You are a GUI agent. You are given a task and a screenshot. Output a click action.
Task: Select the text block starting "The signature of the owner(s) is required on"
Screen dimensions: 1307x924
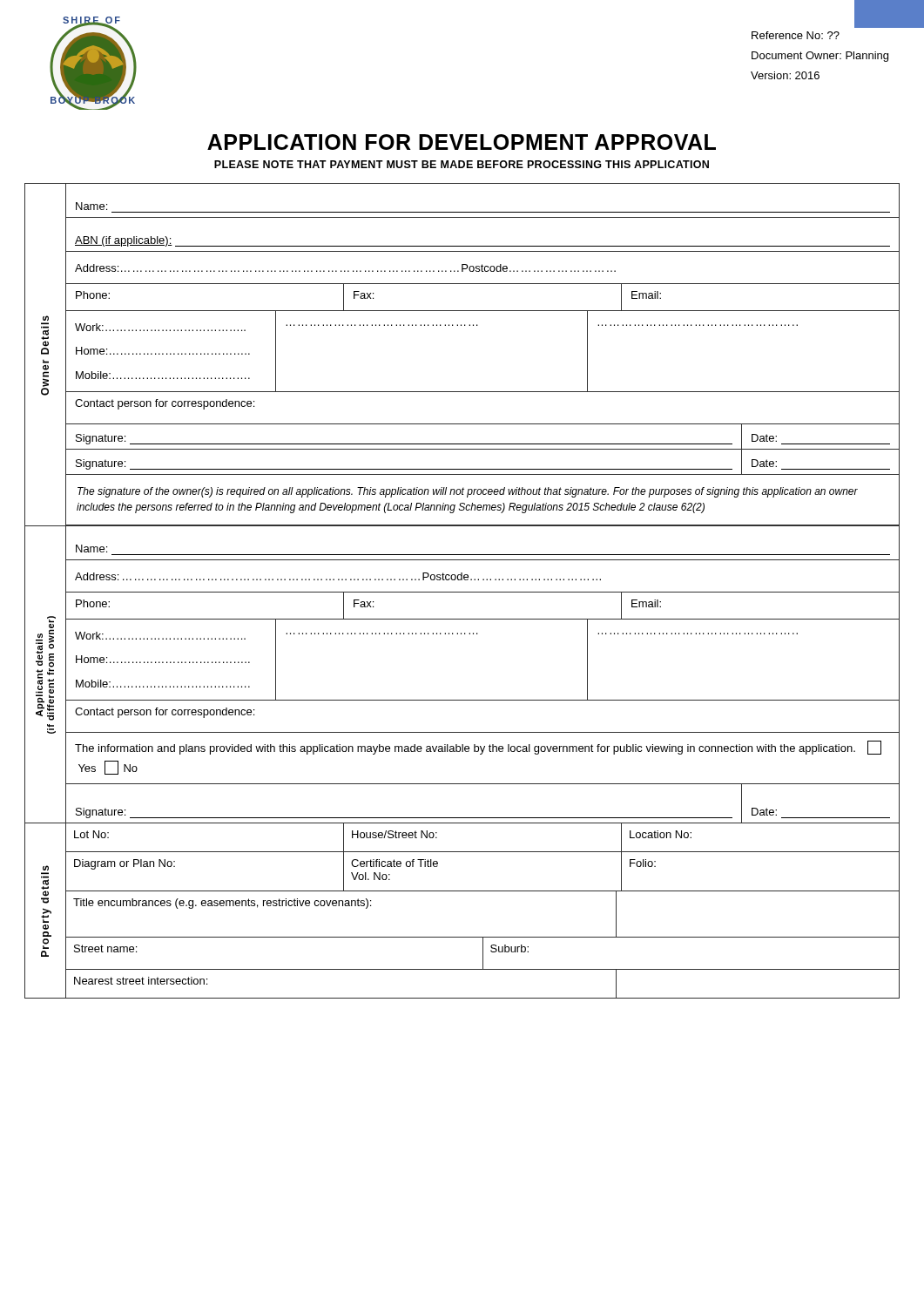(x=467, y=499)
